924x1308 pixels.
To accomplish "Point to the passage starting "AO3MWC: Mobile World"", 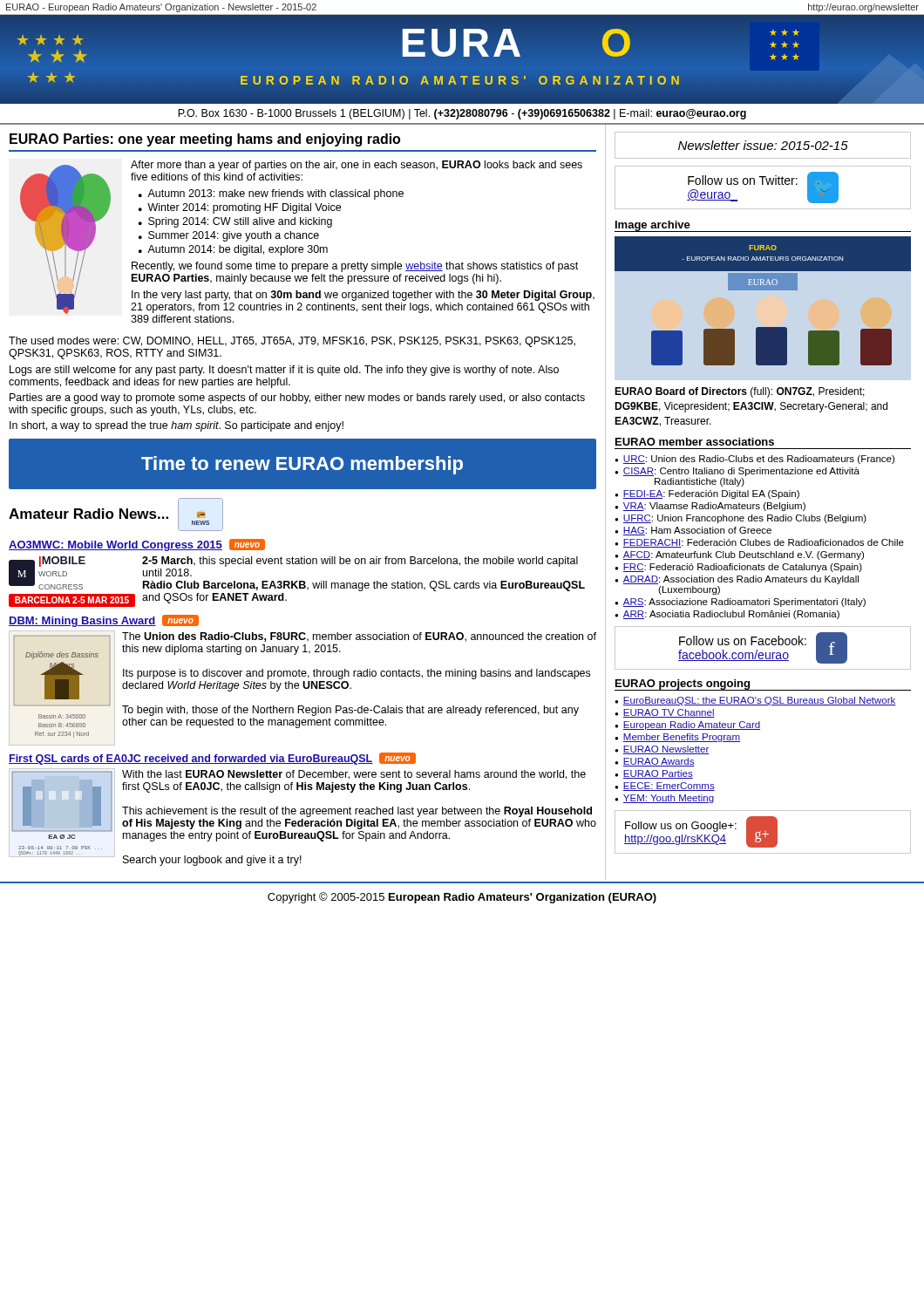I will click(x=302, y=572).
